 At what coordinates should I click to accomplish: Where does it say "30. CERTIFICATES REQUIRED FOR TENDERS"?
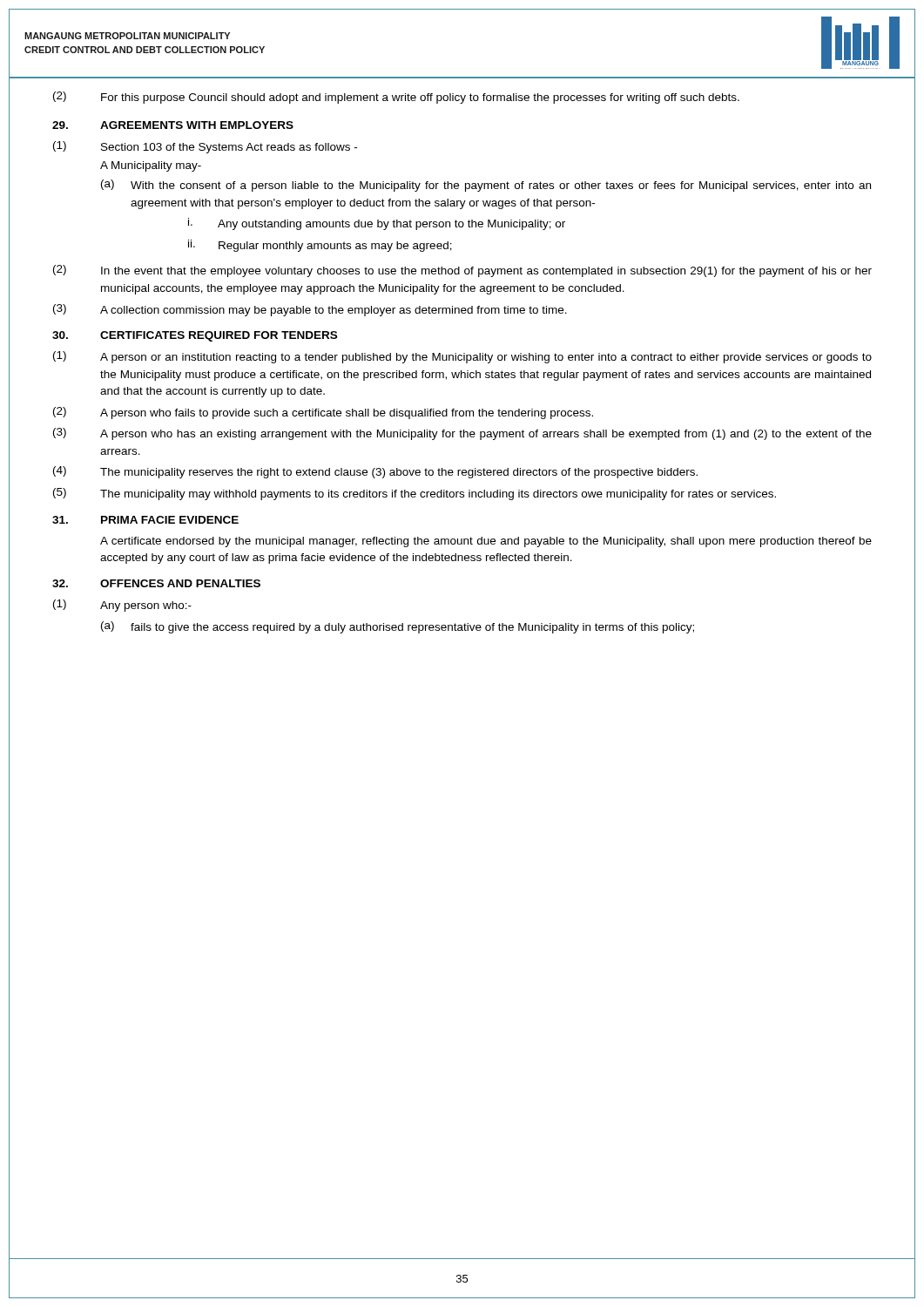(x=195, y=335)
